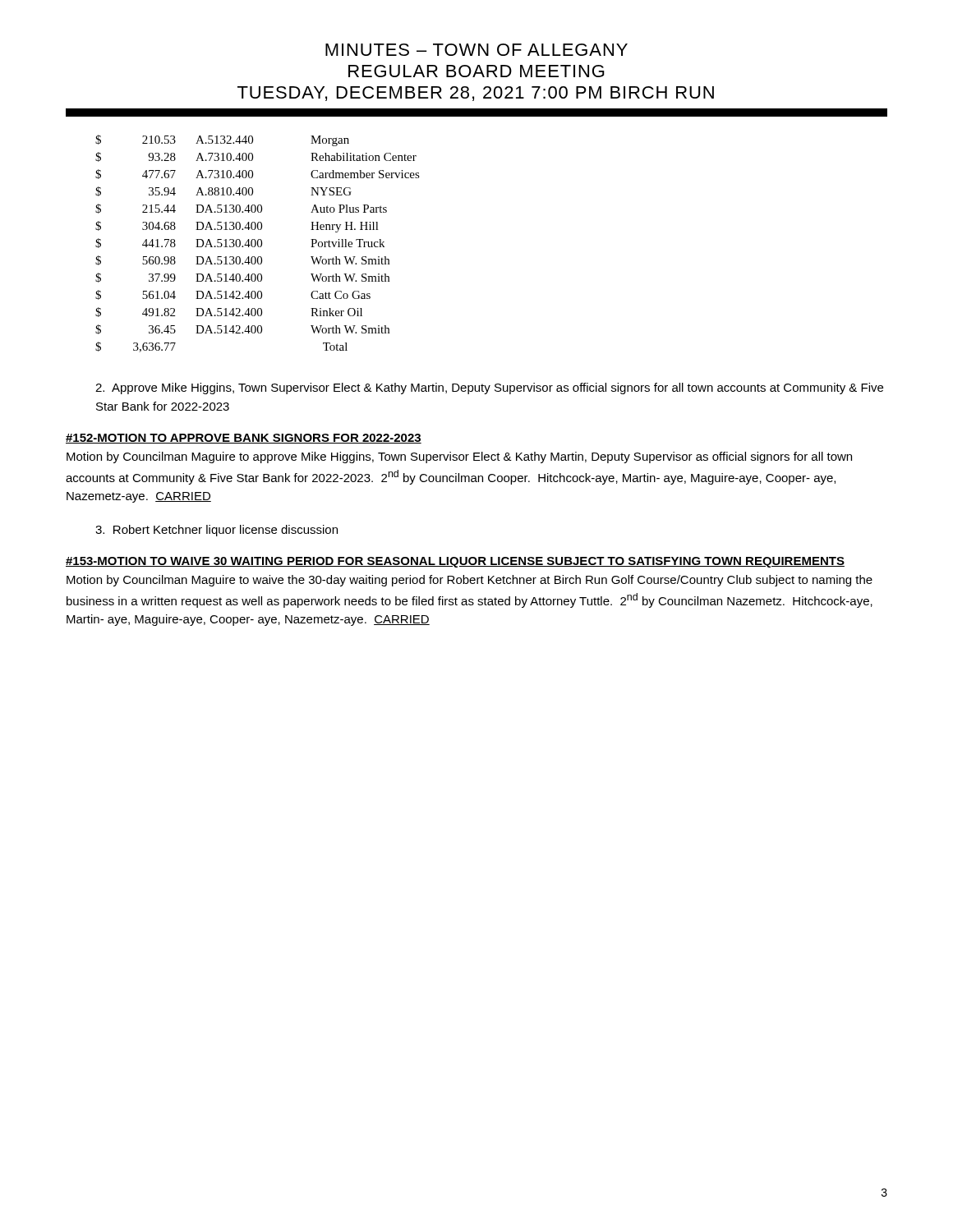
Task: Select the table
Action: pos(476,244)
